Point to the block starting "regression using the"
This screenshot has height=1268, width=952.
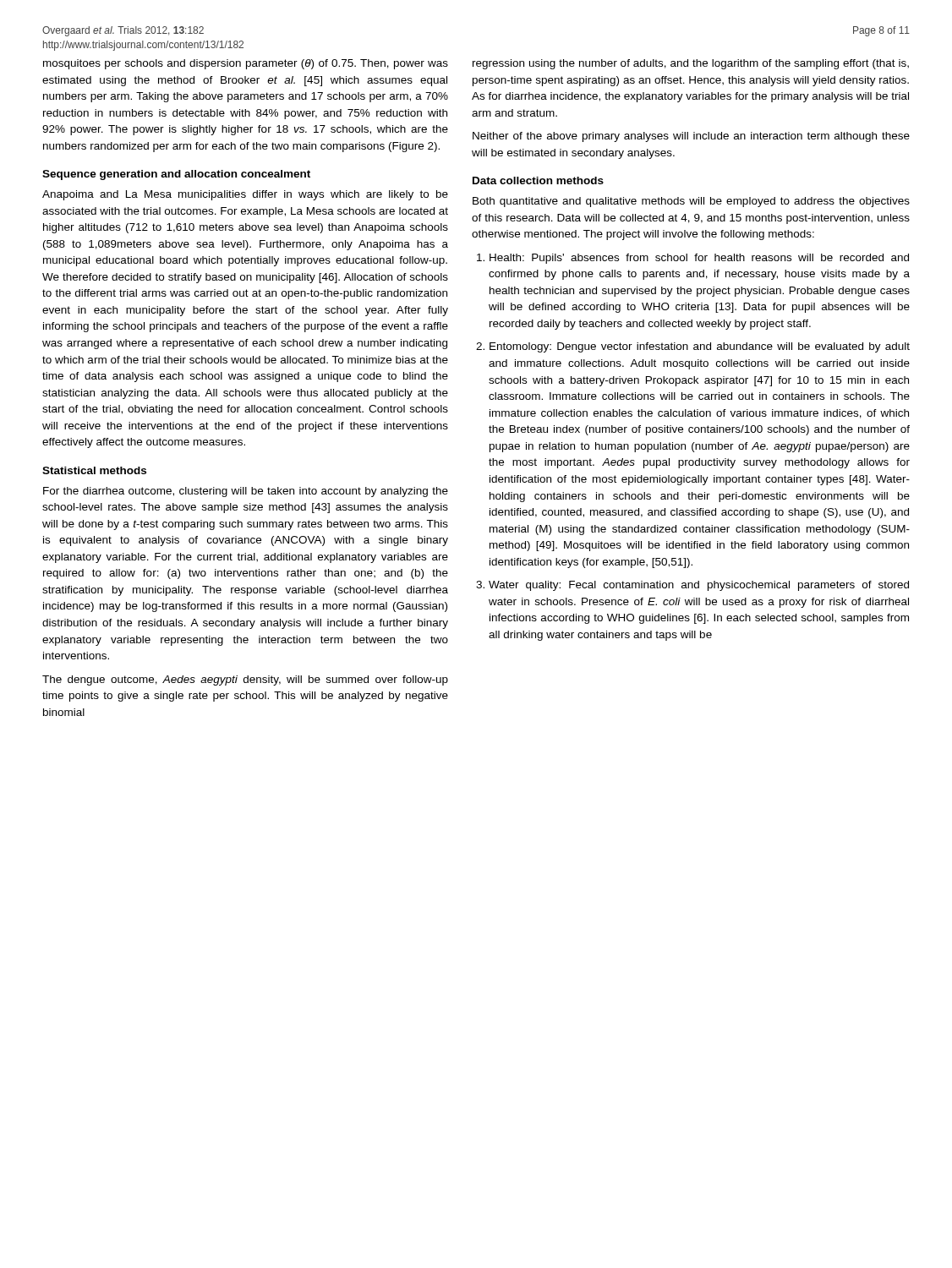[x=691, y=108]
